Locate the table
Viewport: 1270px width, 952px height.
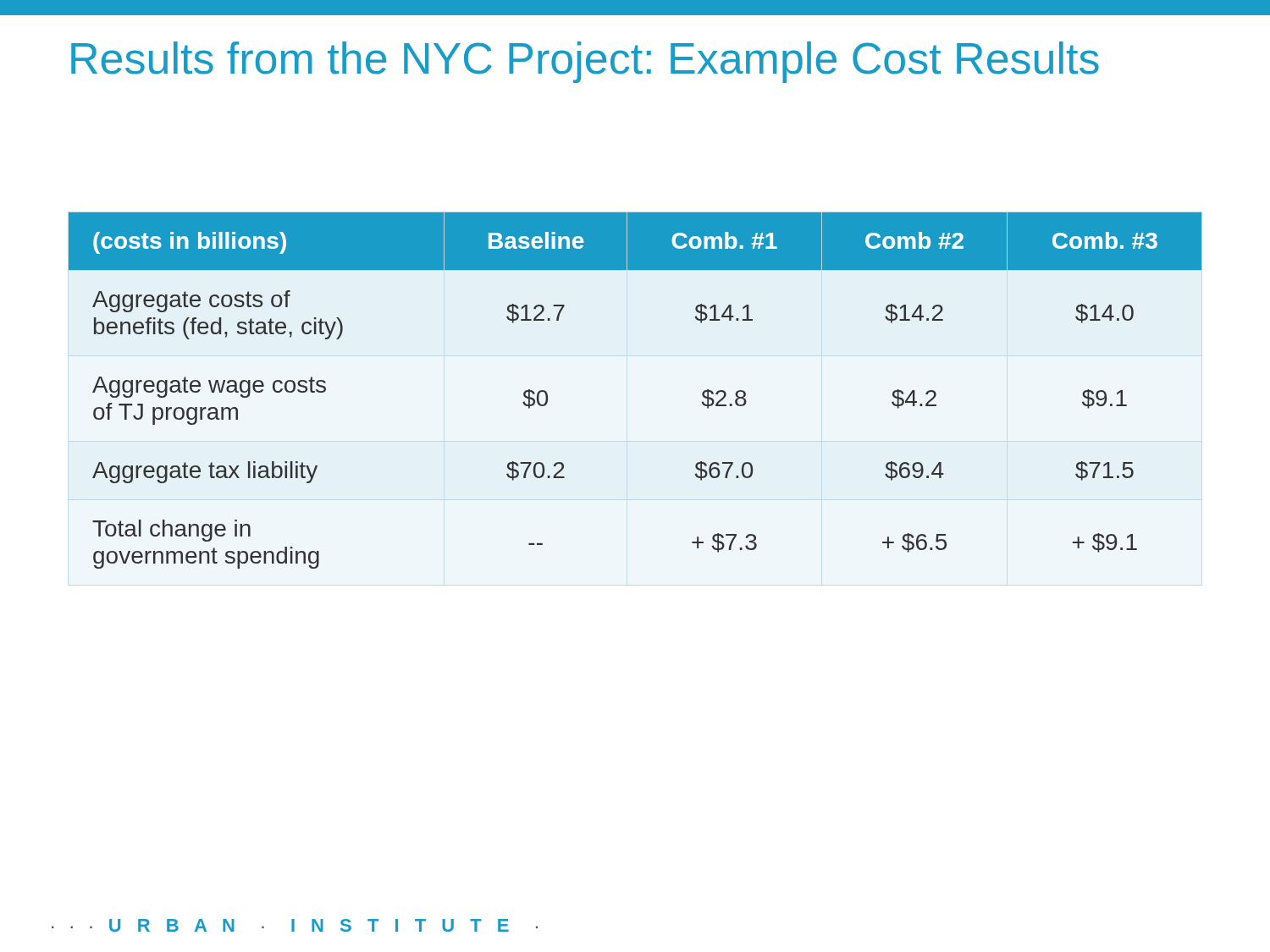[x=635, y=399]
